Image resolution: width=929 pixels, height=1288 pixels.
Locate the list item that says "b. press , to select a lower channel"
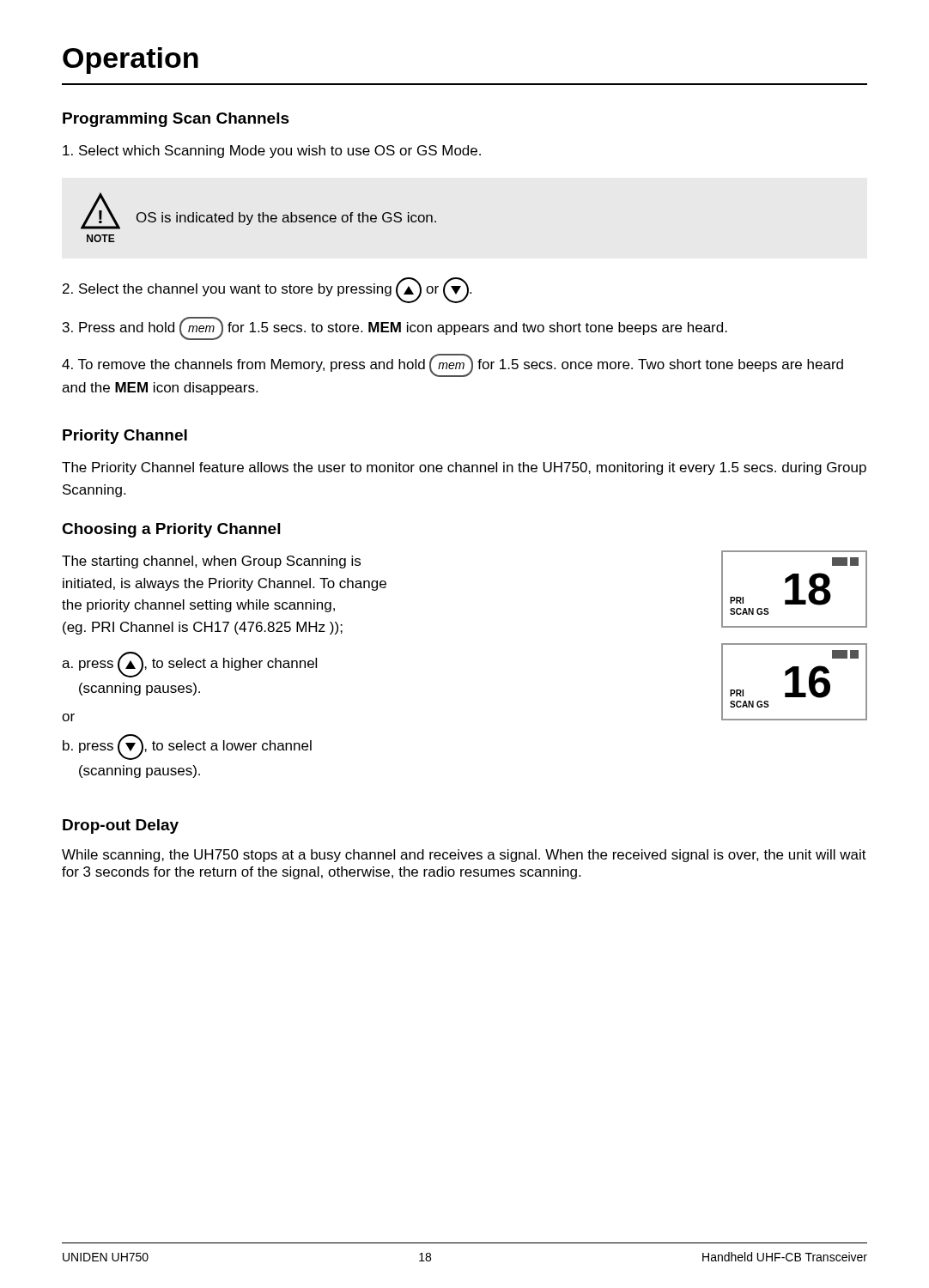(x=187, y=756)
